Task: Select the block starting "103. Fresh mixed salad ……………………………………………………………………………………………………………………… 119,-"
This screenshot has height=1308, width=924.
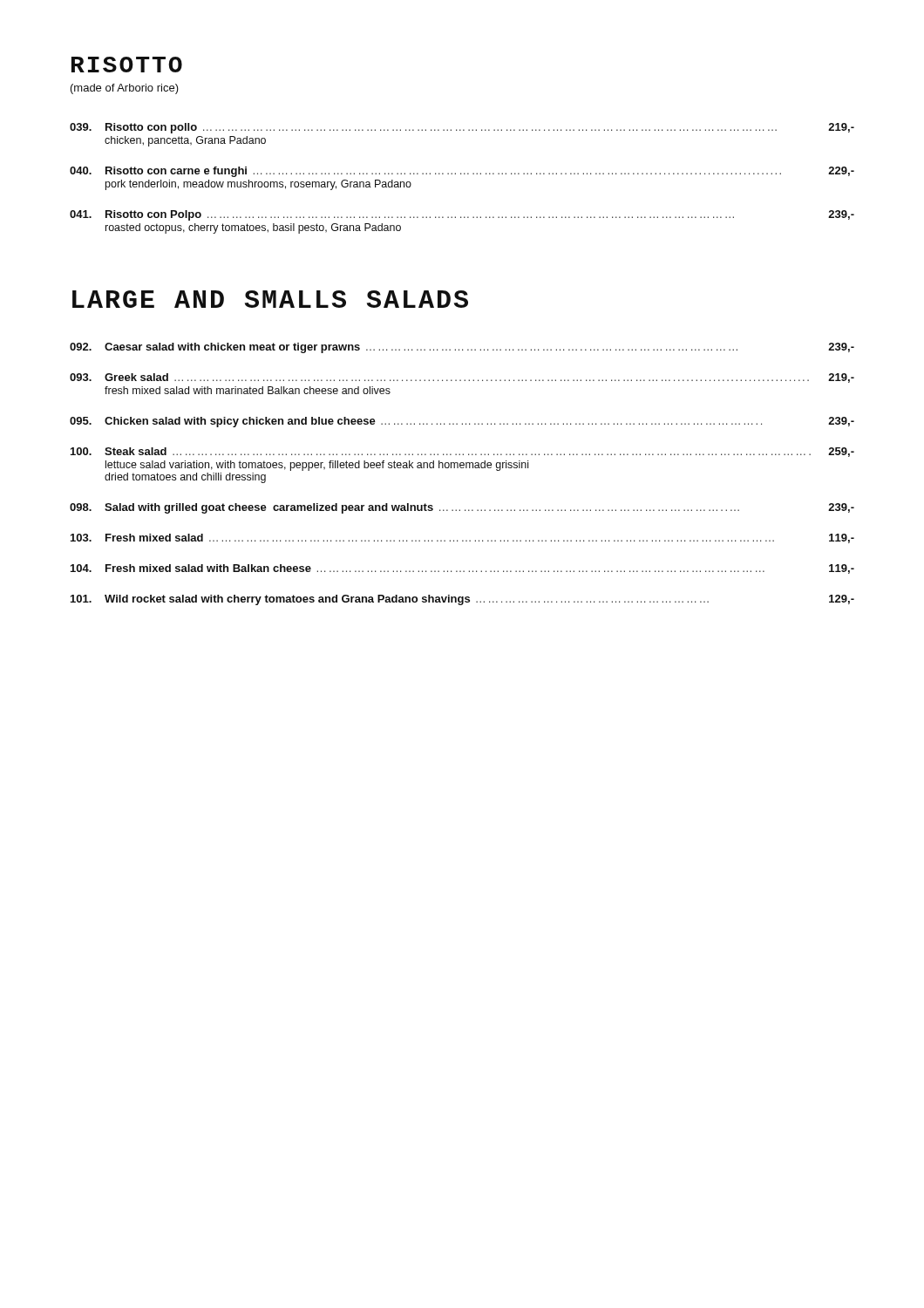Action: point(462,538)
